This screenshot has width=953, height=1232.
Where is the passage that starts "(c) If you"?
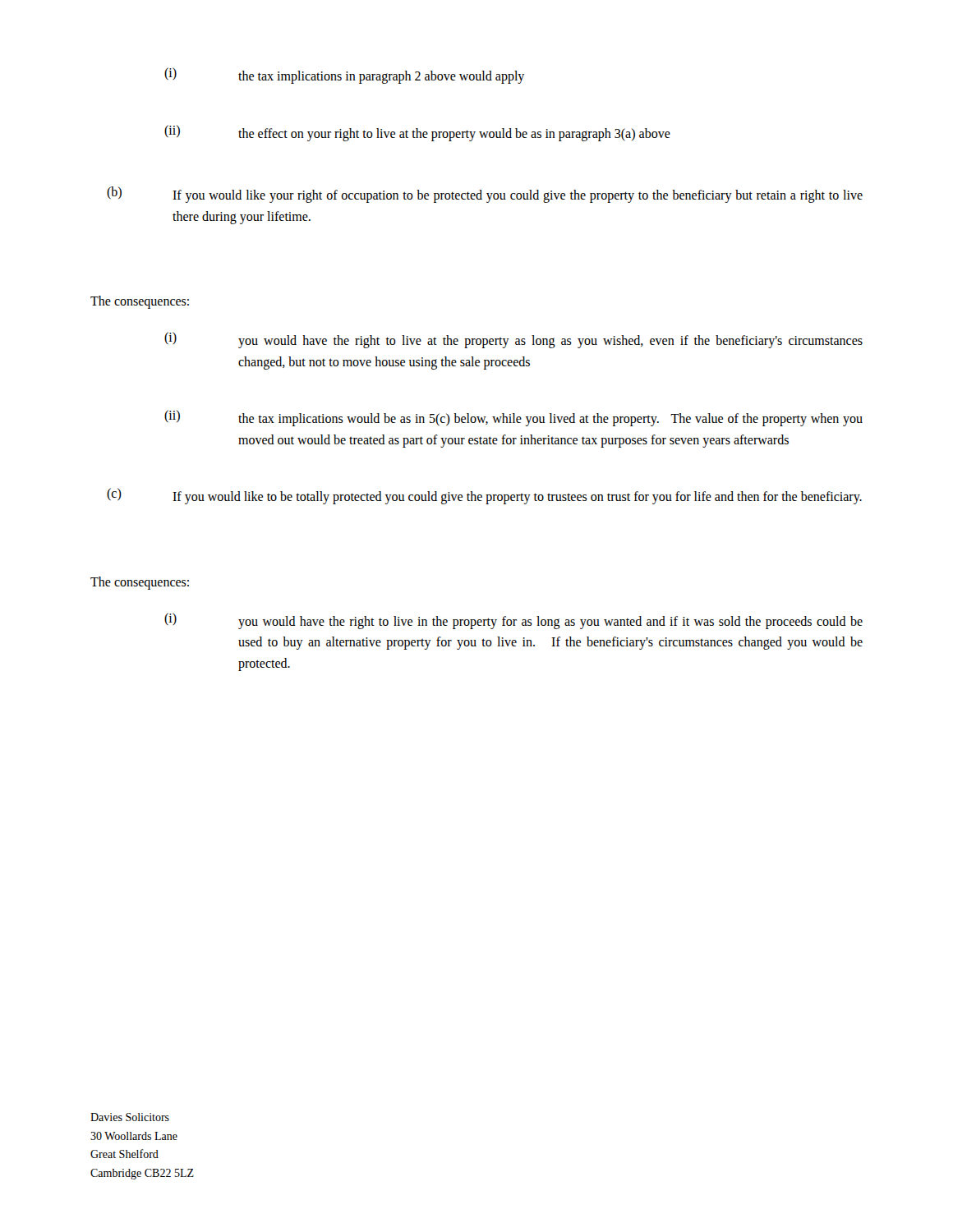click(x=476, y=497)
